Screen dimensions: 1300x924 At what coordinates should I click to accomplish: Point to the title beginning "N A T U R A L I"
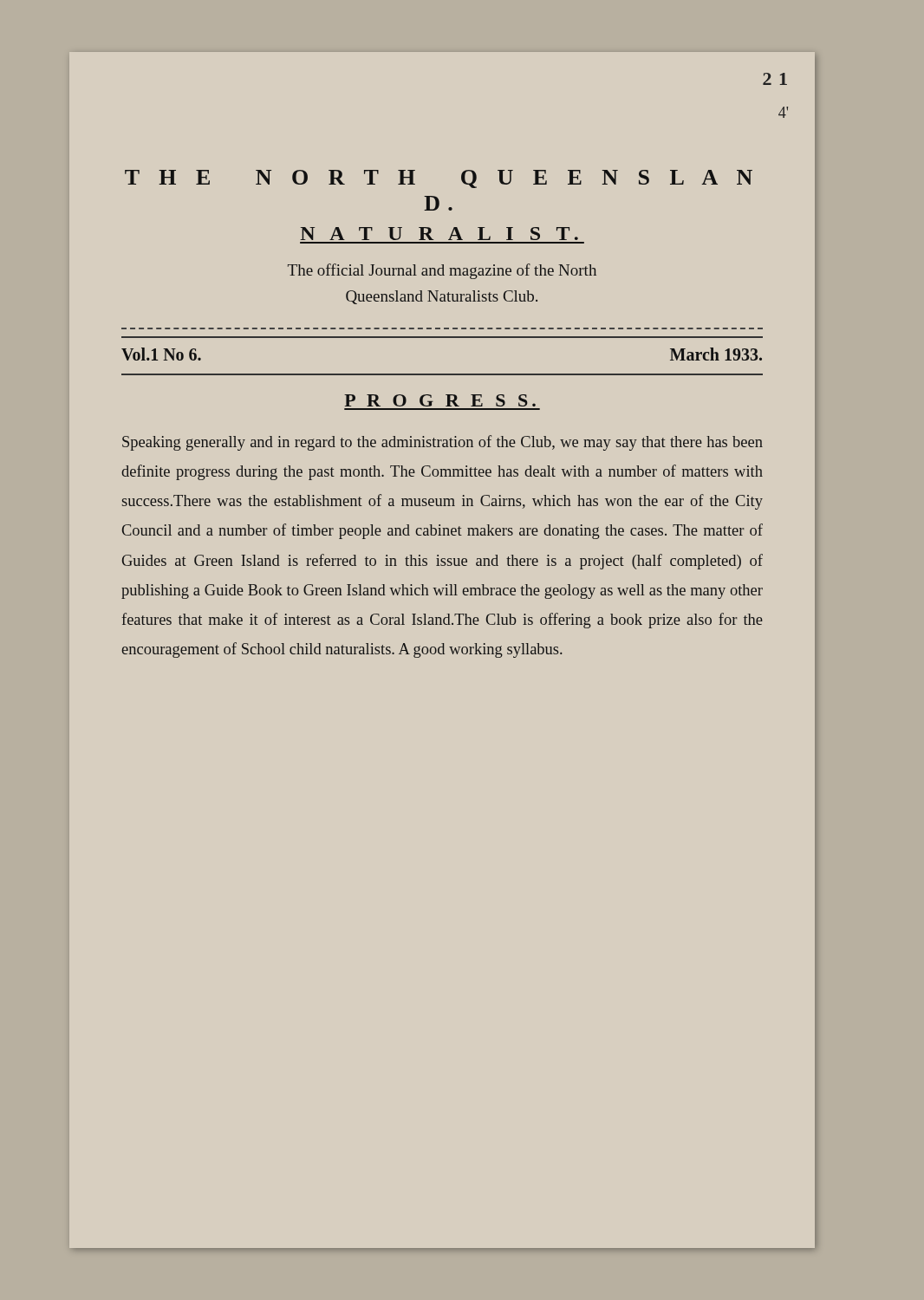(442, 233)
